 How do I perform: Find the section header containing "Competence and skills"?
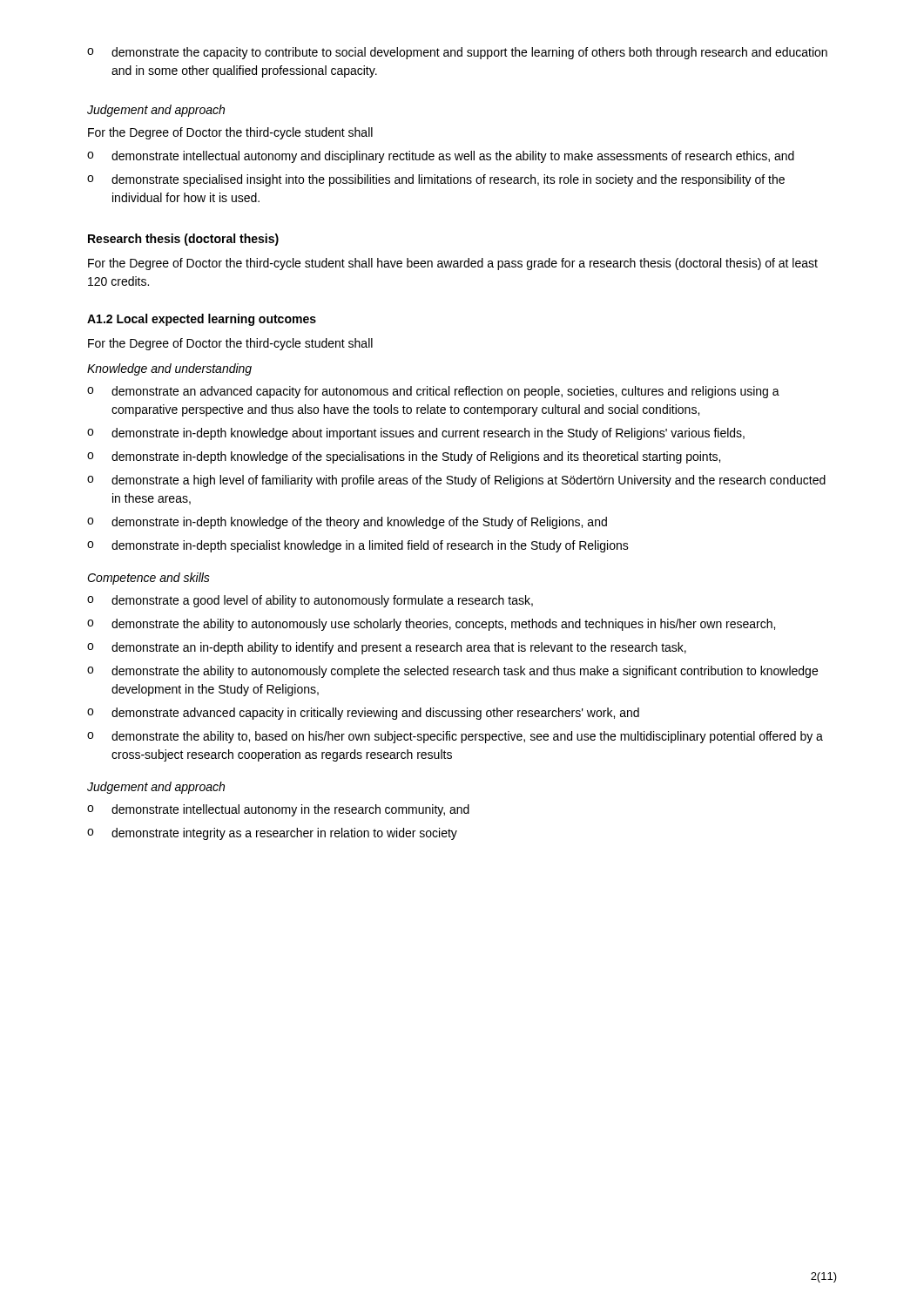tap(148, 578)
